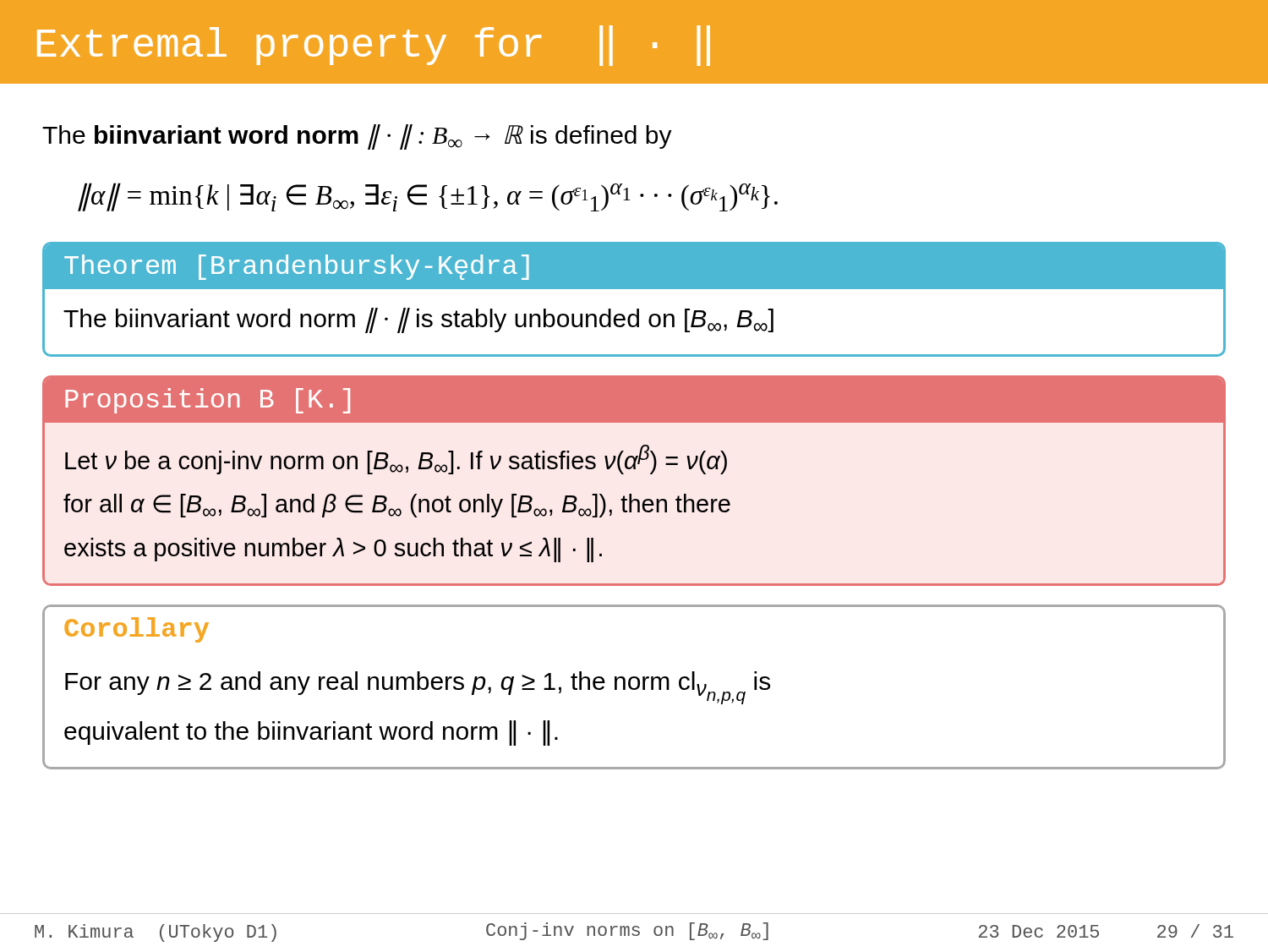This screenshot has height=952, width=1268.
Task: Select the passage starting "‖α‖ = min{k | ∃αi ∈ B∞, ∃εi"
Action: 428,194
